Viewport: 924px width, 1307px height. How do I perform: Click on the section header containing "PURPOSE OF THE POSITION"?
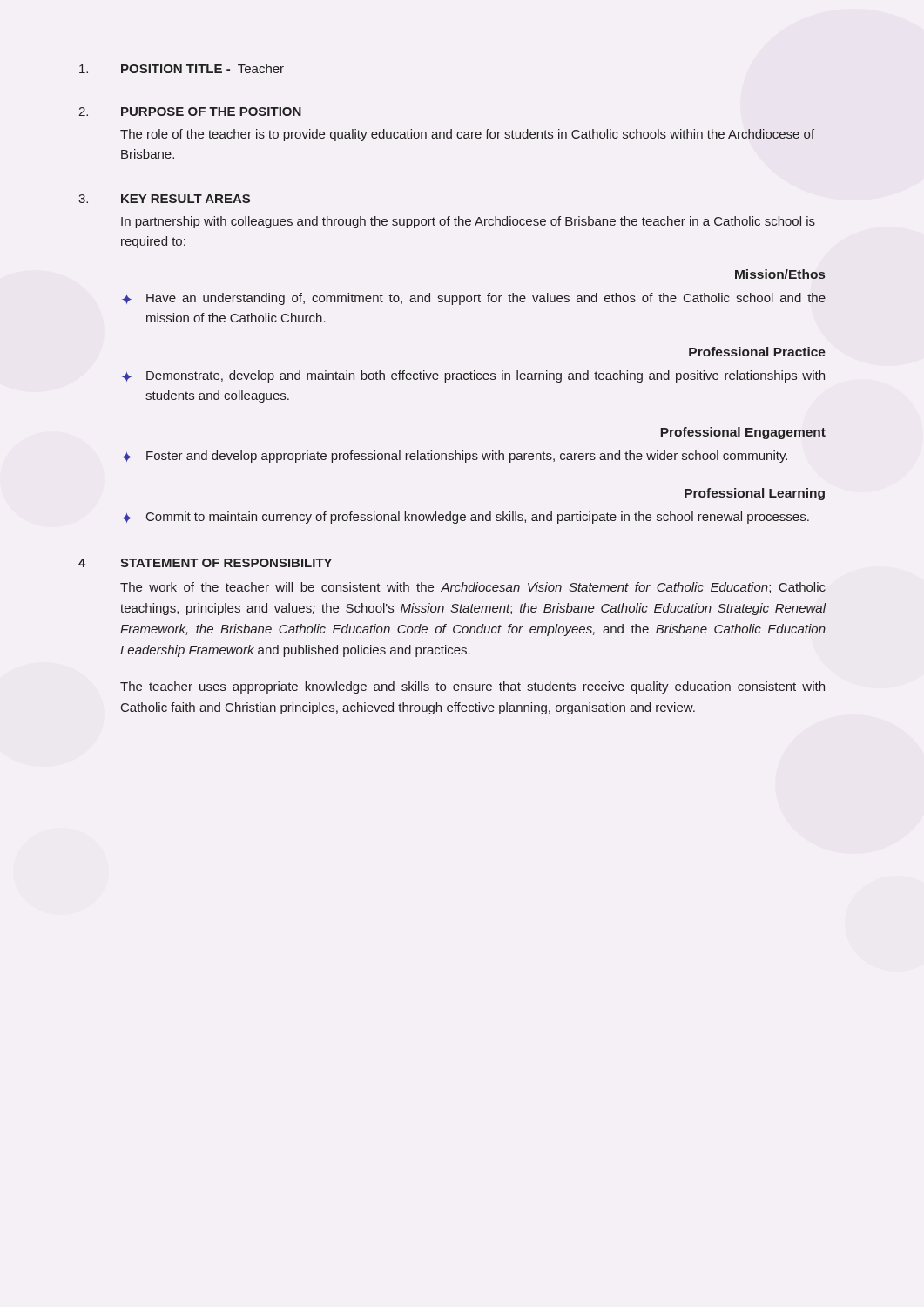(x=211, y=111)
